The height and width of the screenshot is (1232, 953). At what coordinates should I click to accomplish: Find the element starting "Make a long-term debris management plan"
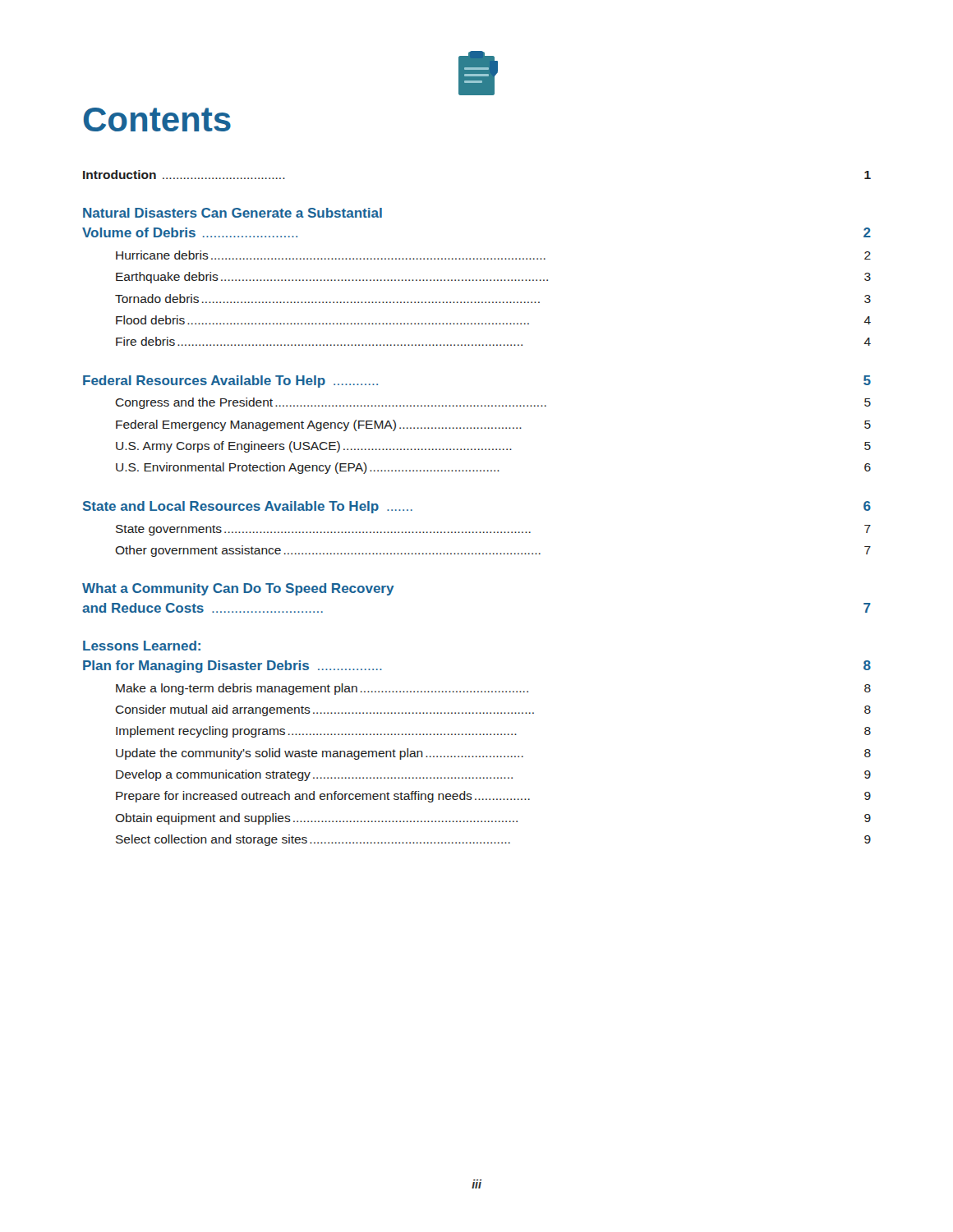point(493,688)
